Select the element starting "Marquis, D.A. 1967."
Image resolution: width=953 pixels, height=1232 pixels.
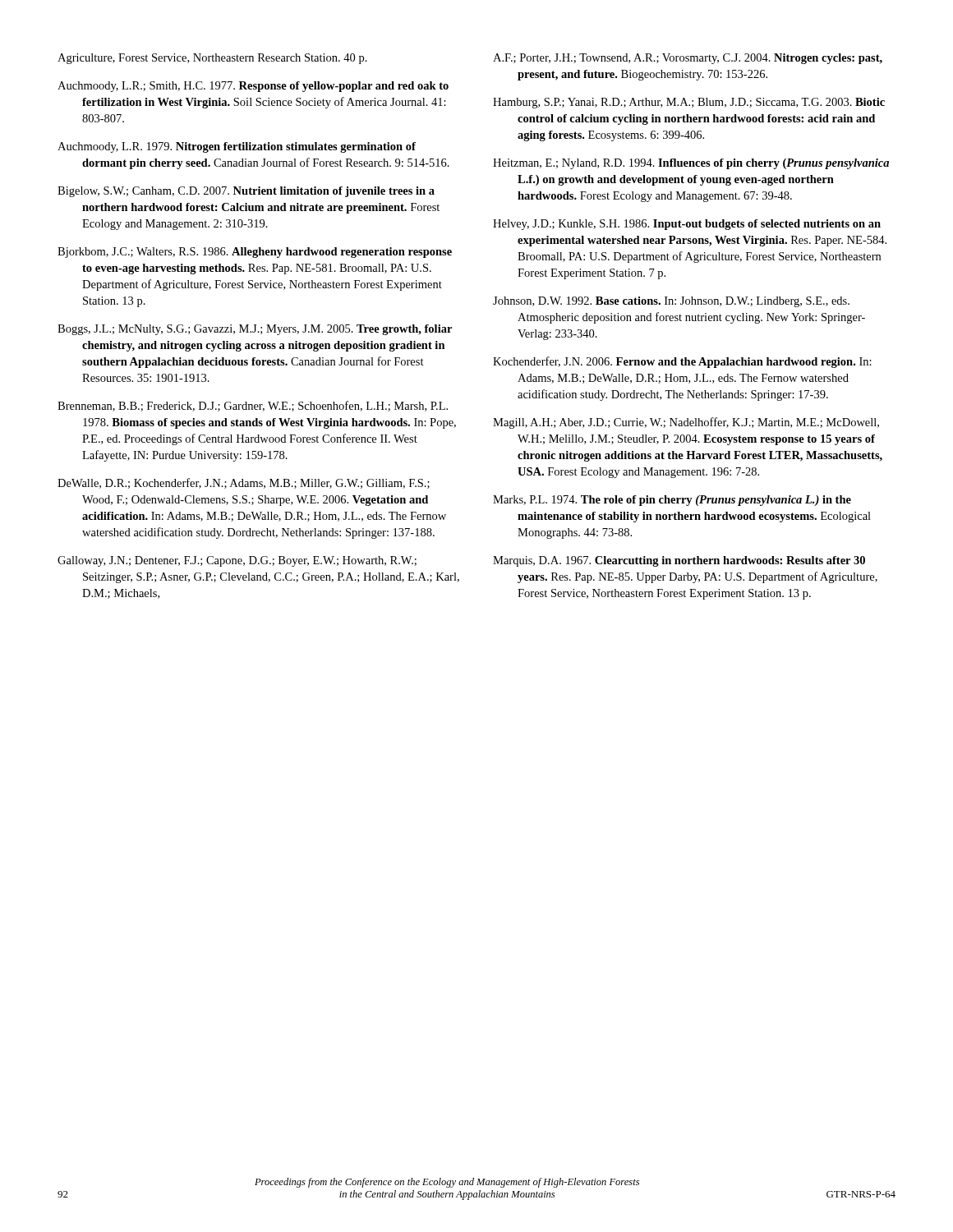tap(685, 577)
